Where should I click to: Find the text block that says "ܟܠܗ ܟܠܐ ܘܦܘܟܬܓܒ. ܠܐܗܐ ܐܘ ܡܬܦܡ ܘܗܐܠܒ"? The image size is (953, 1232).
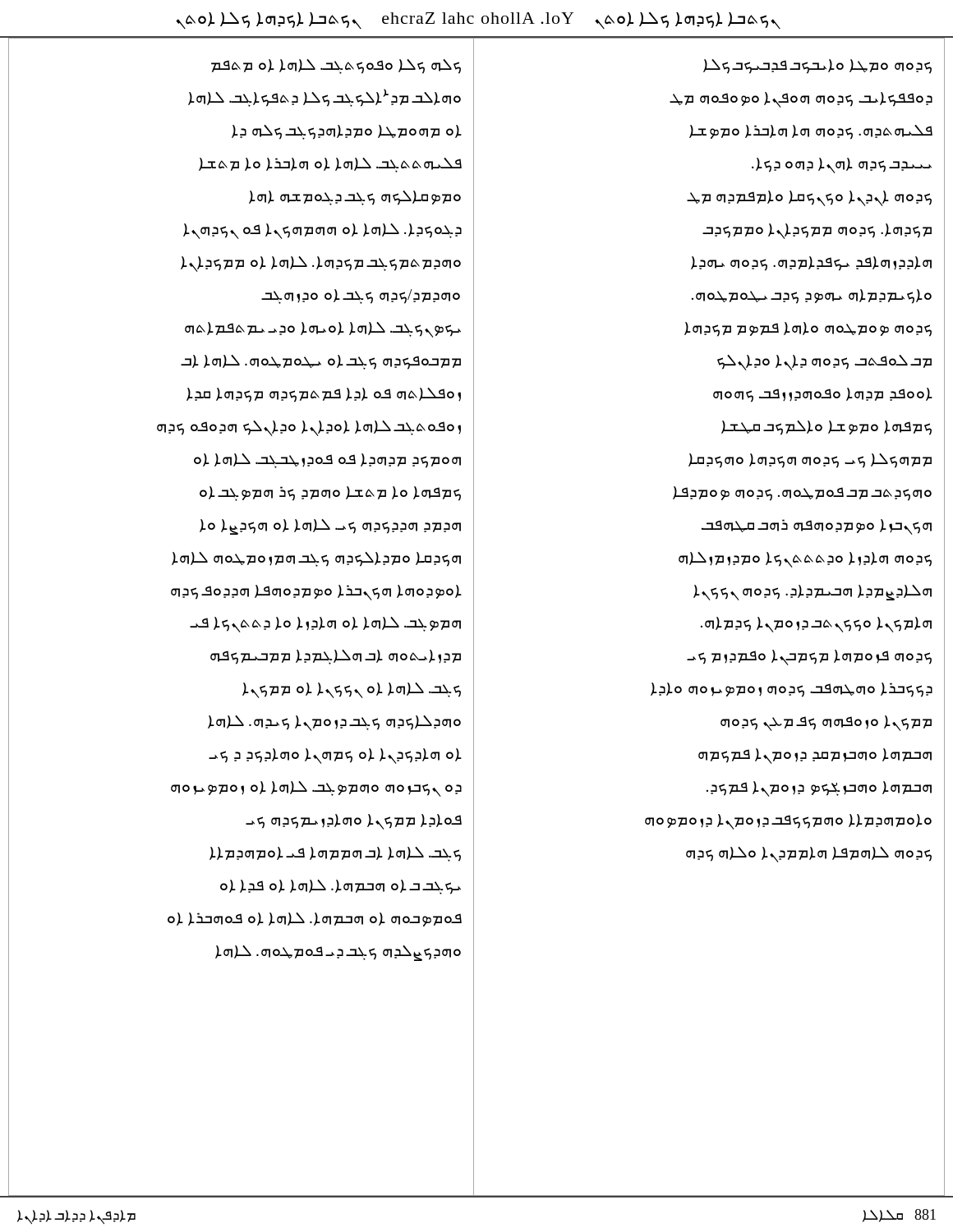coord(241,508)
